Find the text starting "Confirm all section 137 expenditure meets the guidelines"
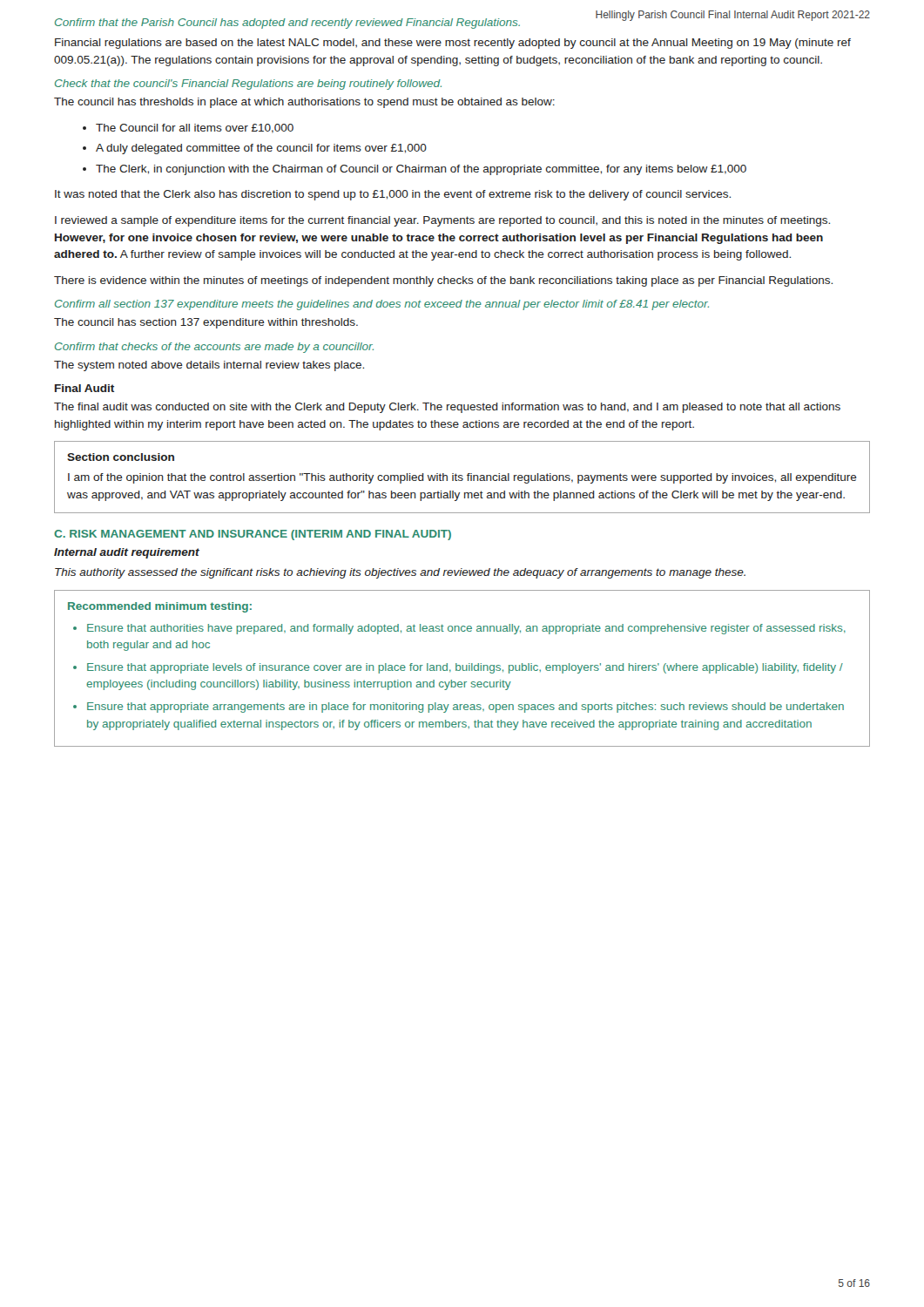 (x=382, y=304)
